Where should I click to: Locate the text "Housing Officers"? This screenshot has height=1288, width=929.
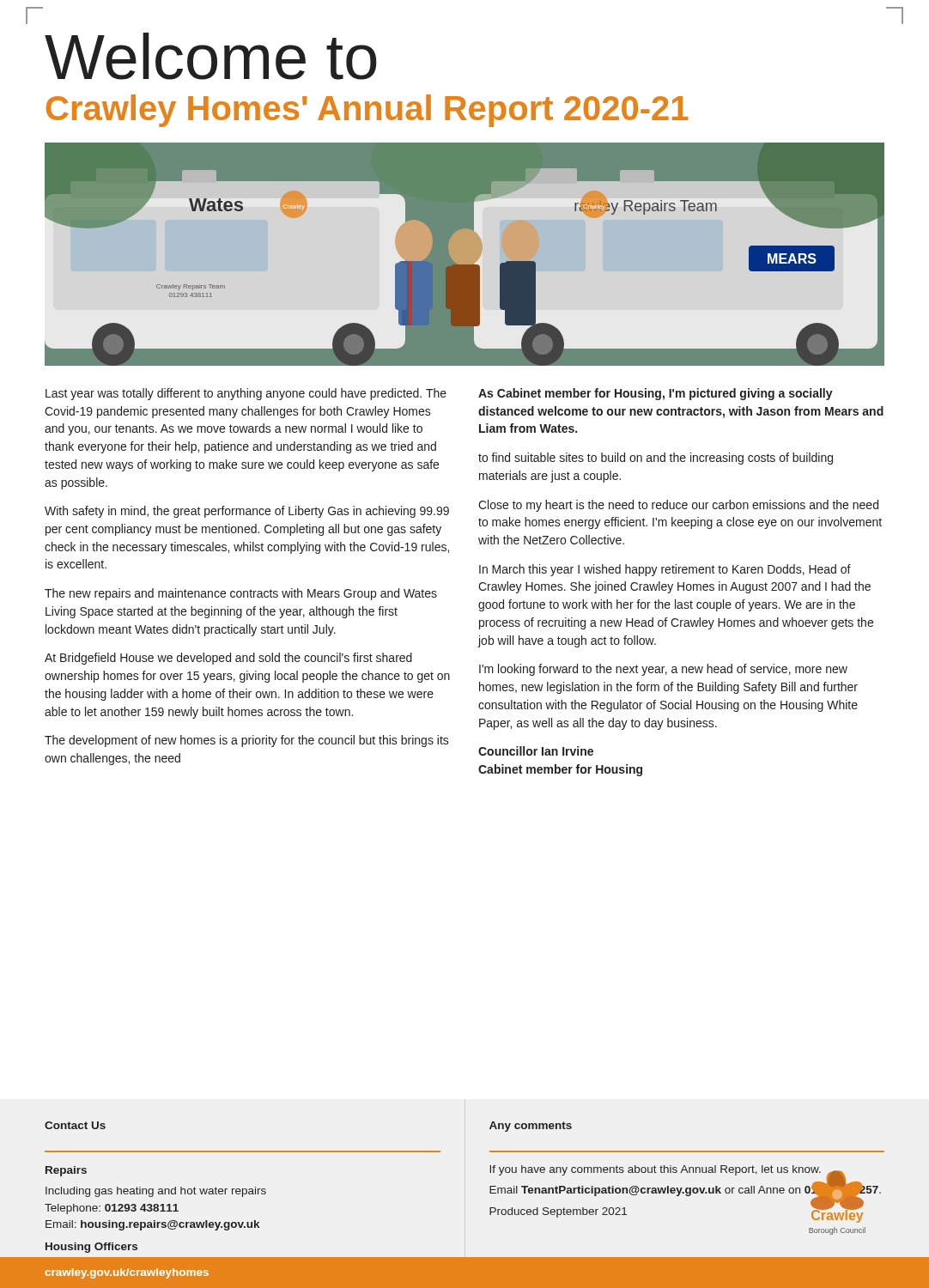coord(91,1246)
